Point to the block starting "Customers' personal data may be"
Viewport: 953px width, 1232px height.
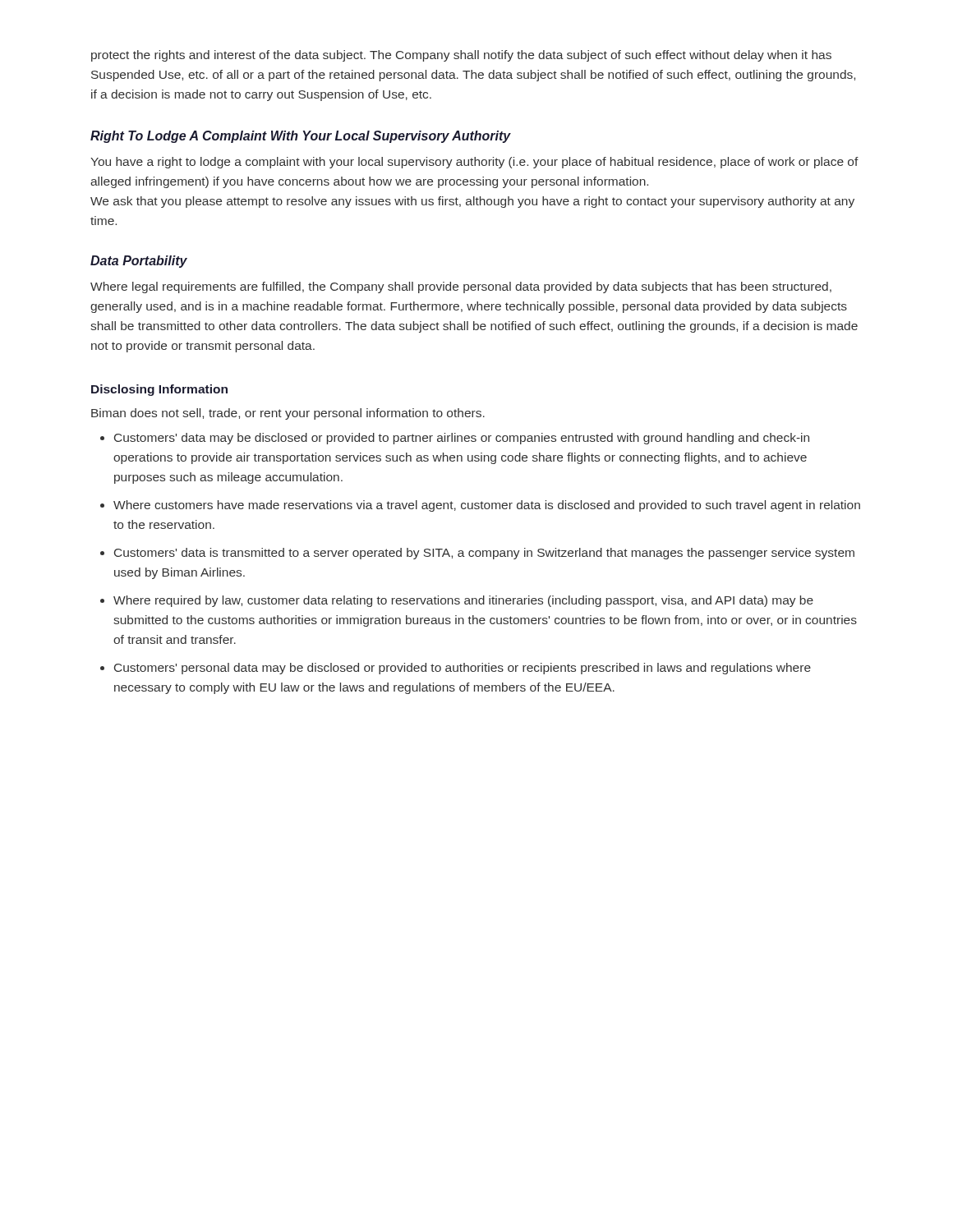[x=462, y=677]
